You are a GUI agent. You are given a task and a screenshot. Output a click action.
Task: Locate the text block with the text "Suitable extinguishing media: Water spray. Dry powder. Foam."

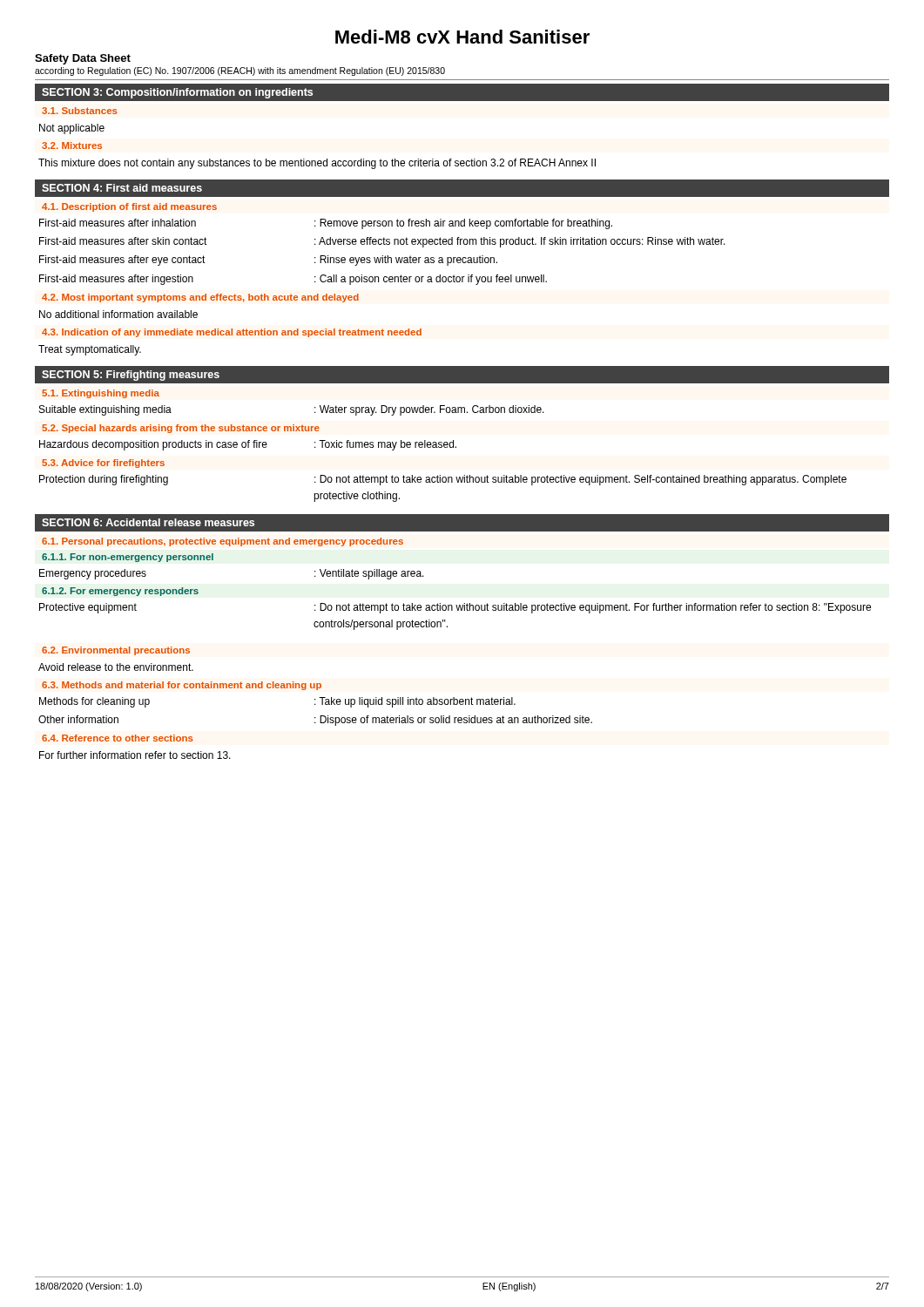[464, 410]
